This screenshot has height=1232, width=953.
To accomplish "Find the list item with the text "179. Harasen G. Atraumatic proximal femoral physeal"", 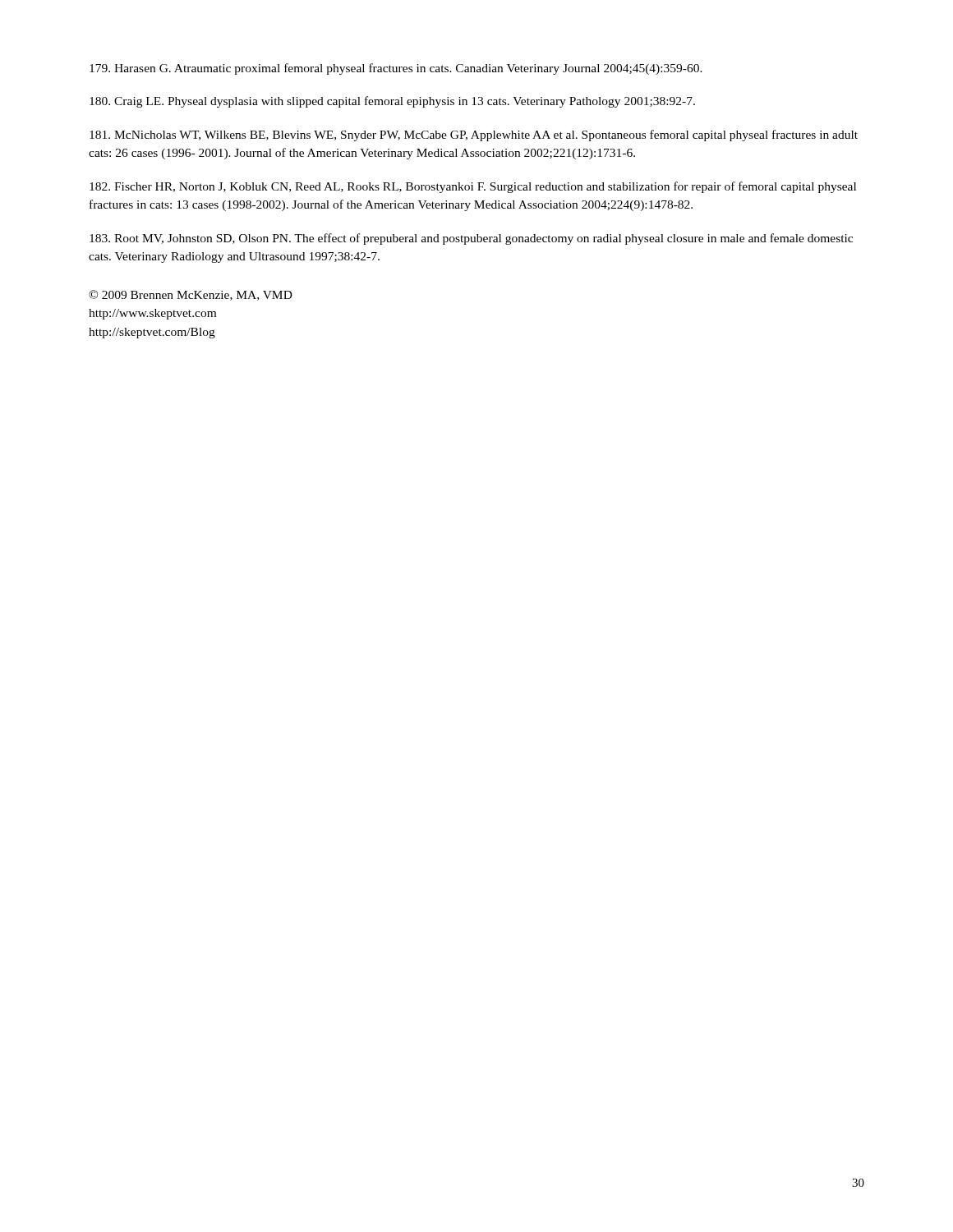I will (x=396, y=68).
